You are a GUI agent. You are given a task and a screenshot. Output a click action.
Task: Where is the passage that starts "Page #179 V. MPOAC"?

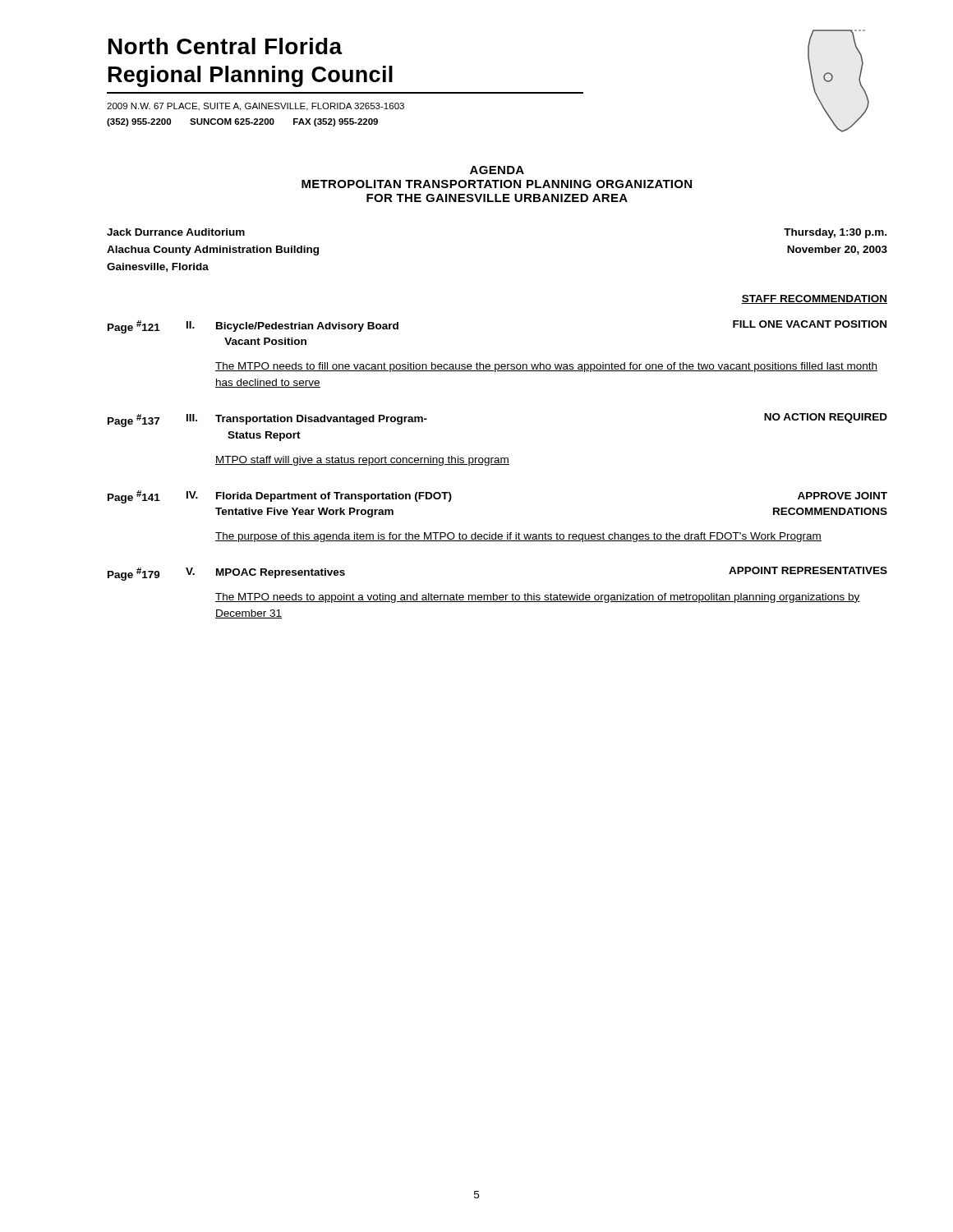coord(130,574)
